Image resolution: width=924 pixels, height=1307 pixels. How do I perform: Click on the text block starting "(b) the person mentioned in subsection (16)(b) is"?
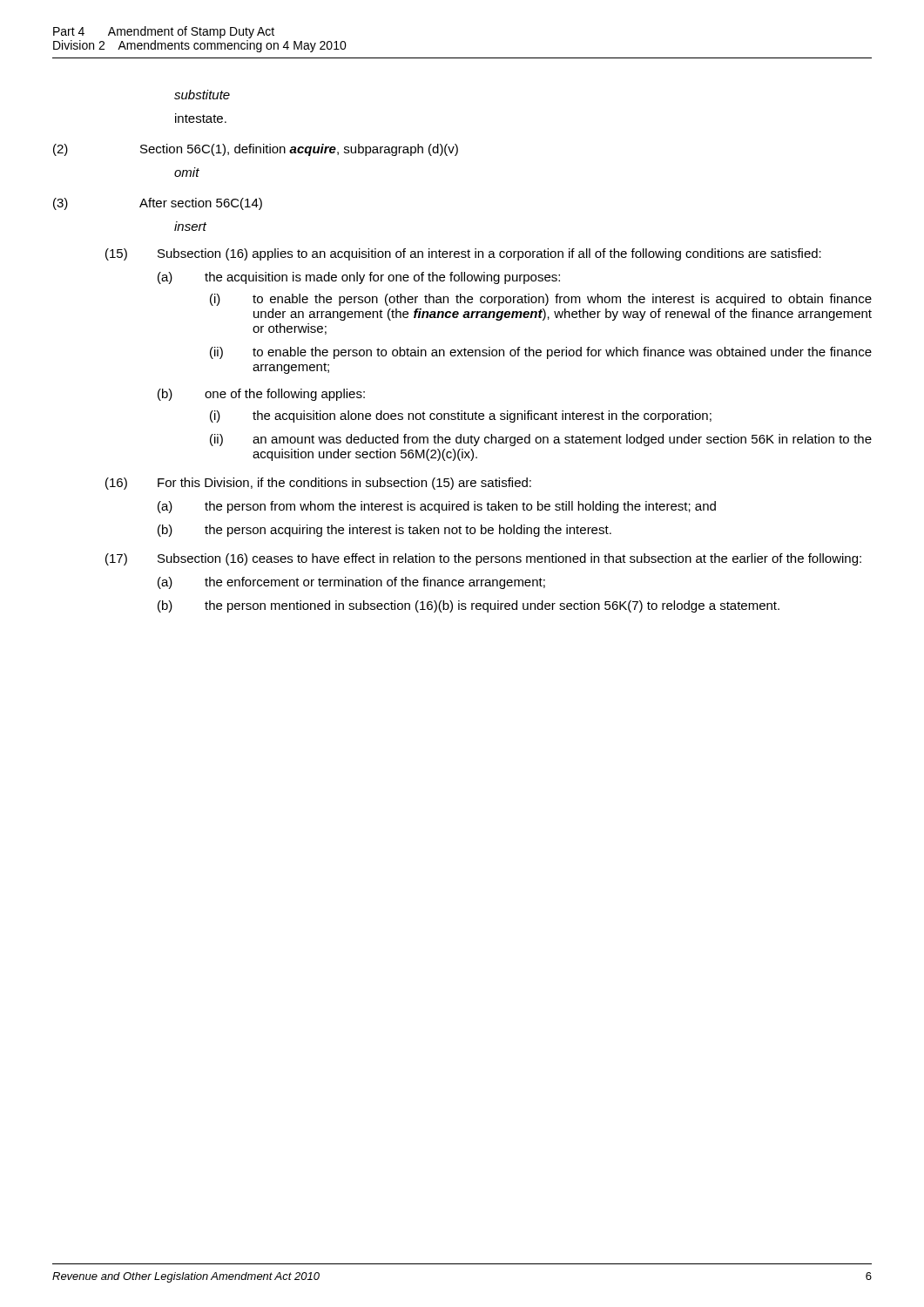pos(514,605)
